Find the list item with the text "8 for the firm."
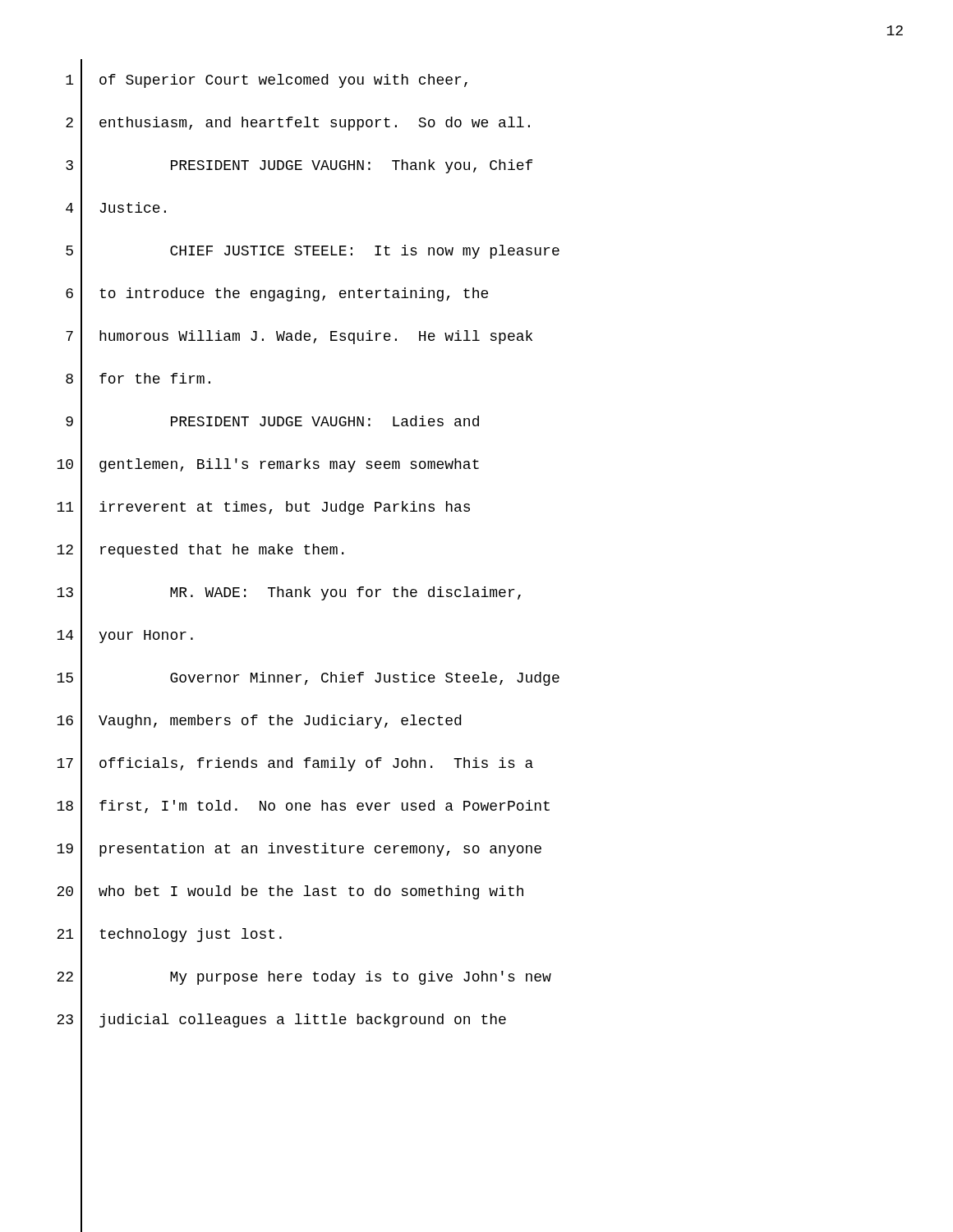This screenshot has height=1232, width=953. 138,379
